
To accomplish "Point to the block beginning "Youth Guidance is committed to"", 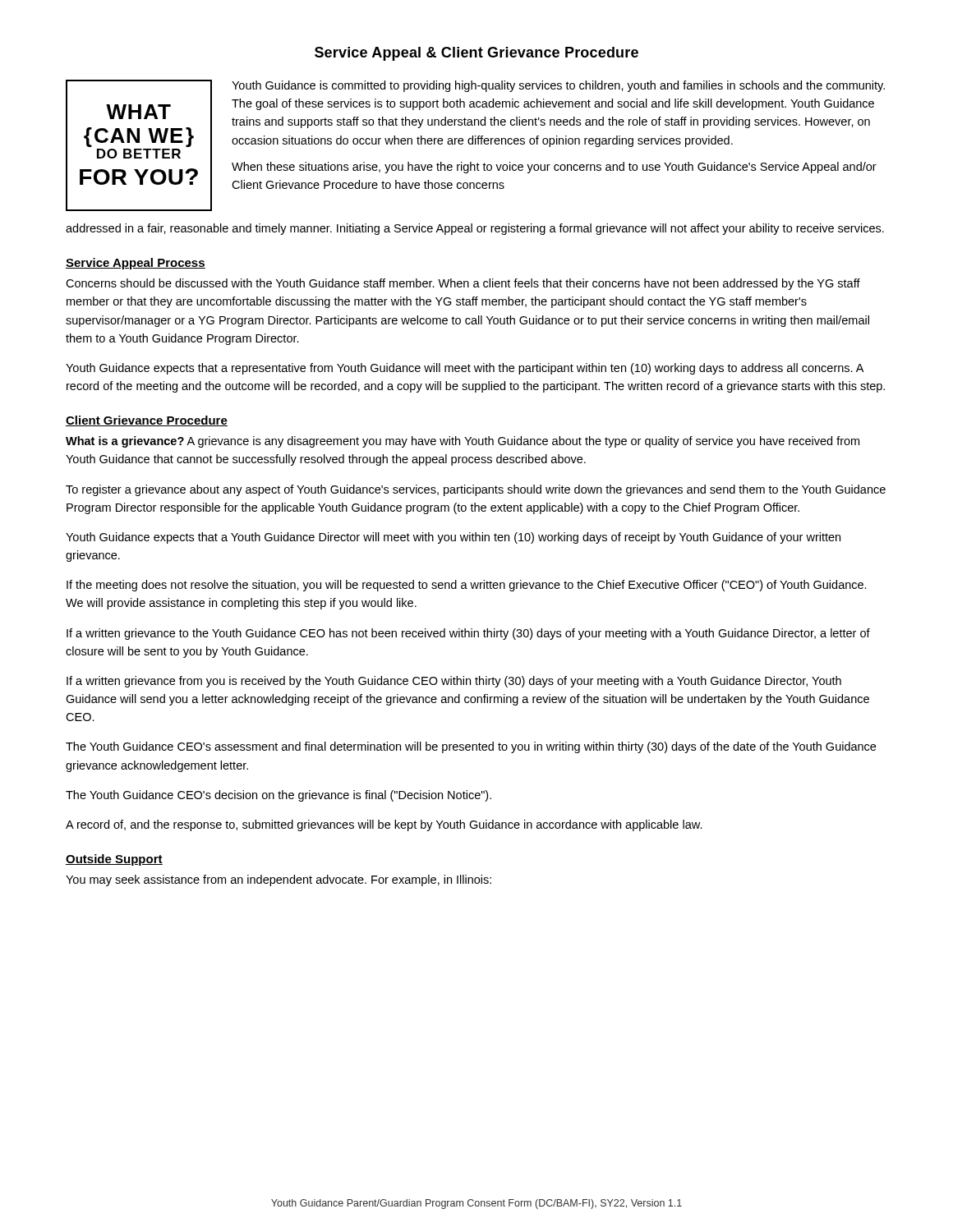I will tap(559, 113).
